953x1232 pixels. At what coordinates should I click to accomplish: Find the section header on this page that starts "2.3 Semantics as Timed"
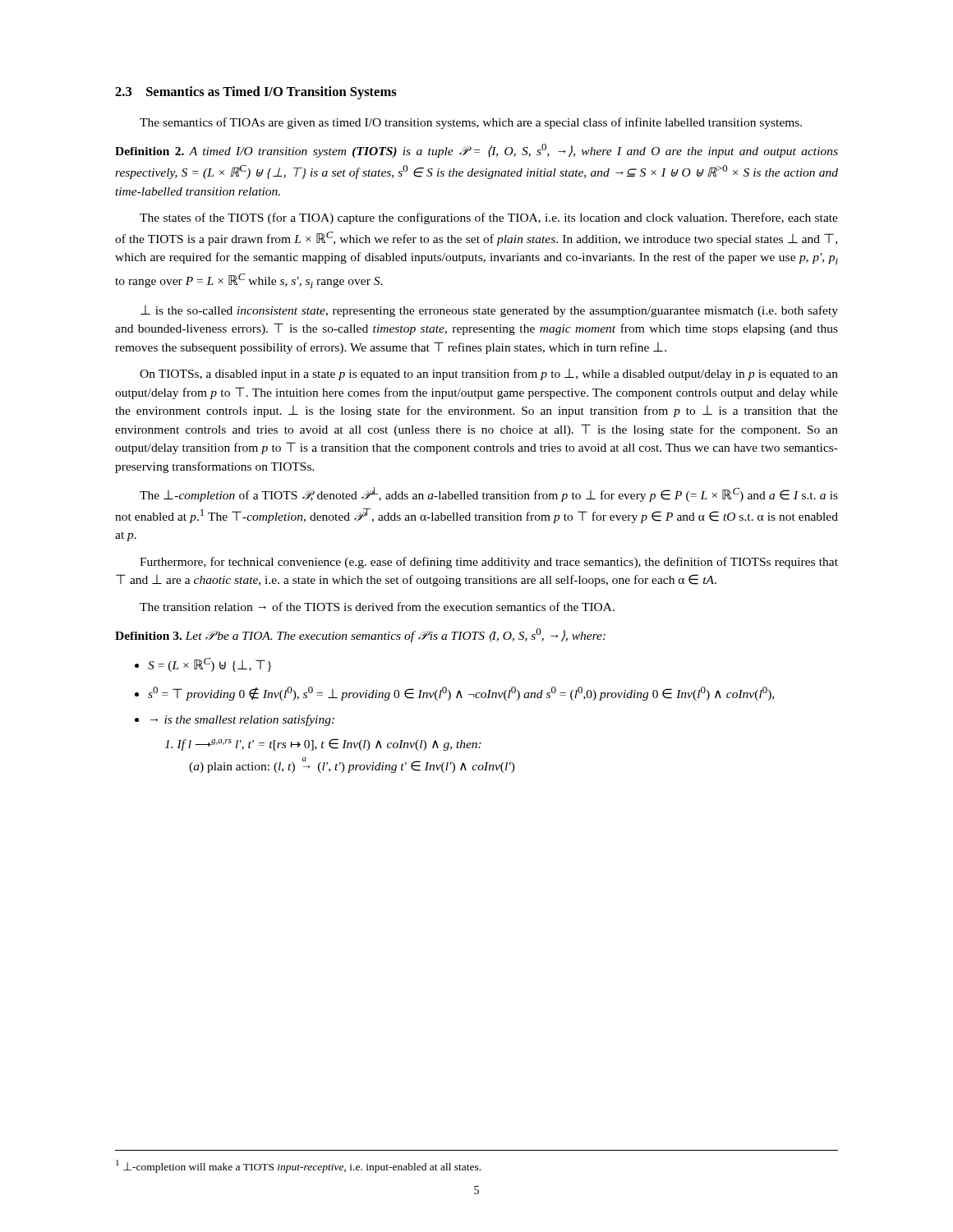256,92
